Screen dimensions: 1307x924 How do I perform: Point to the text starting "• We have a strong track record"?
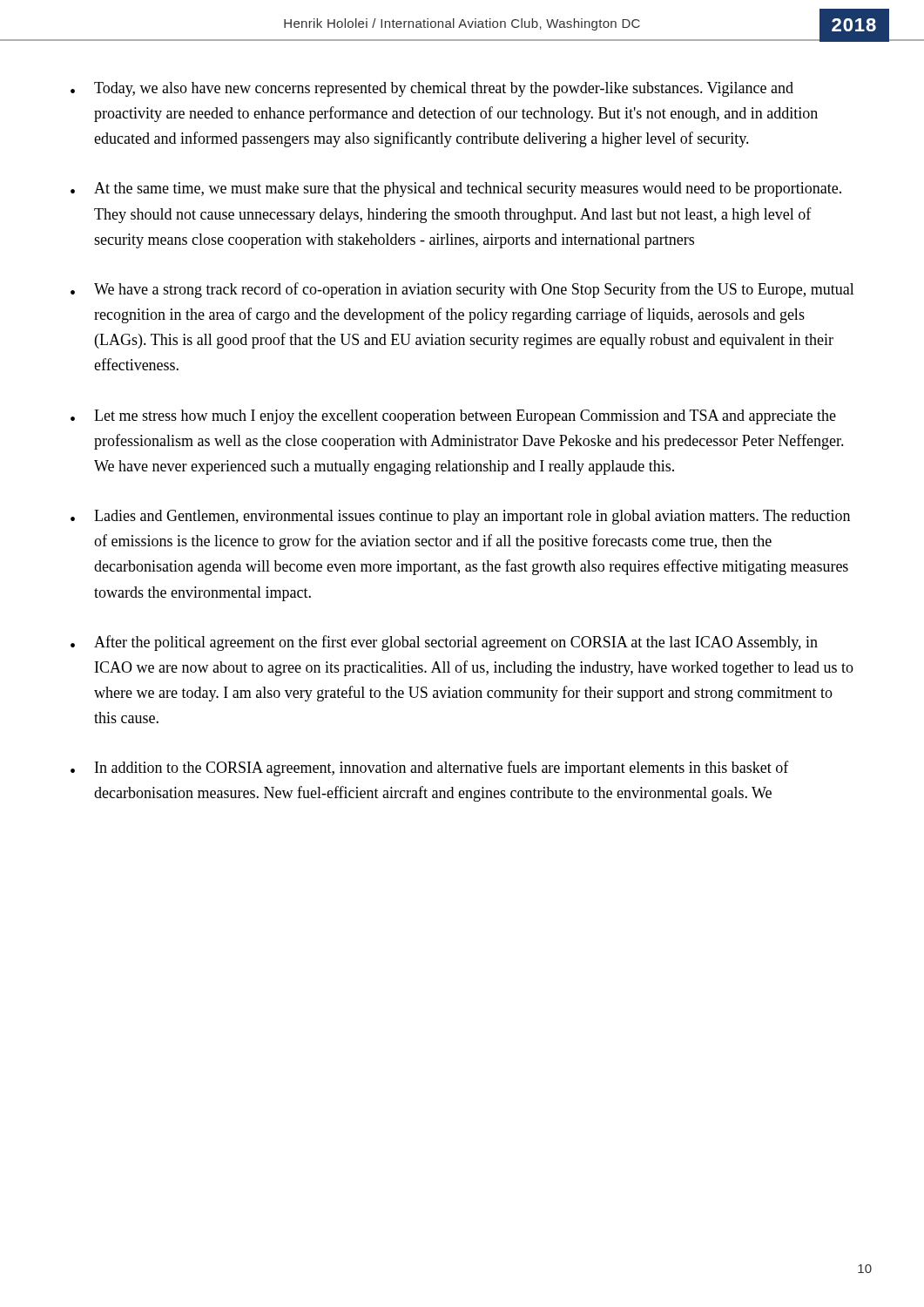462,328
